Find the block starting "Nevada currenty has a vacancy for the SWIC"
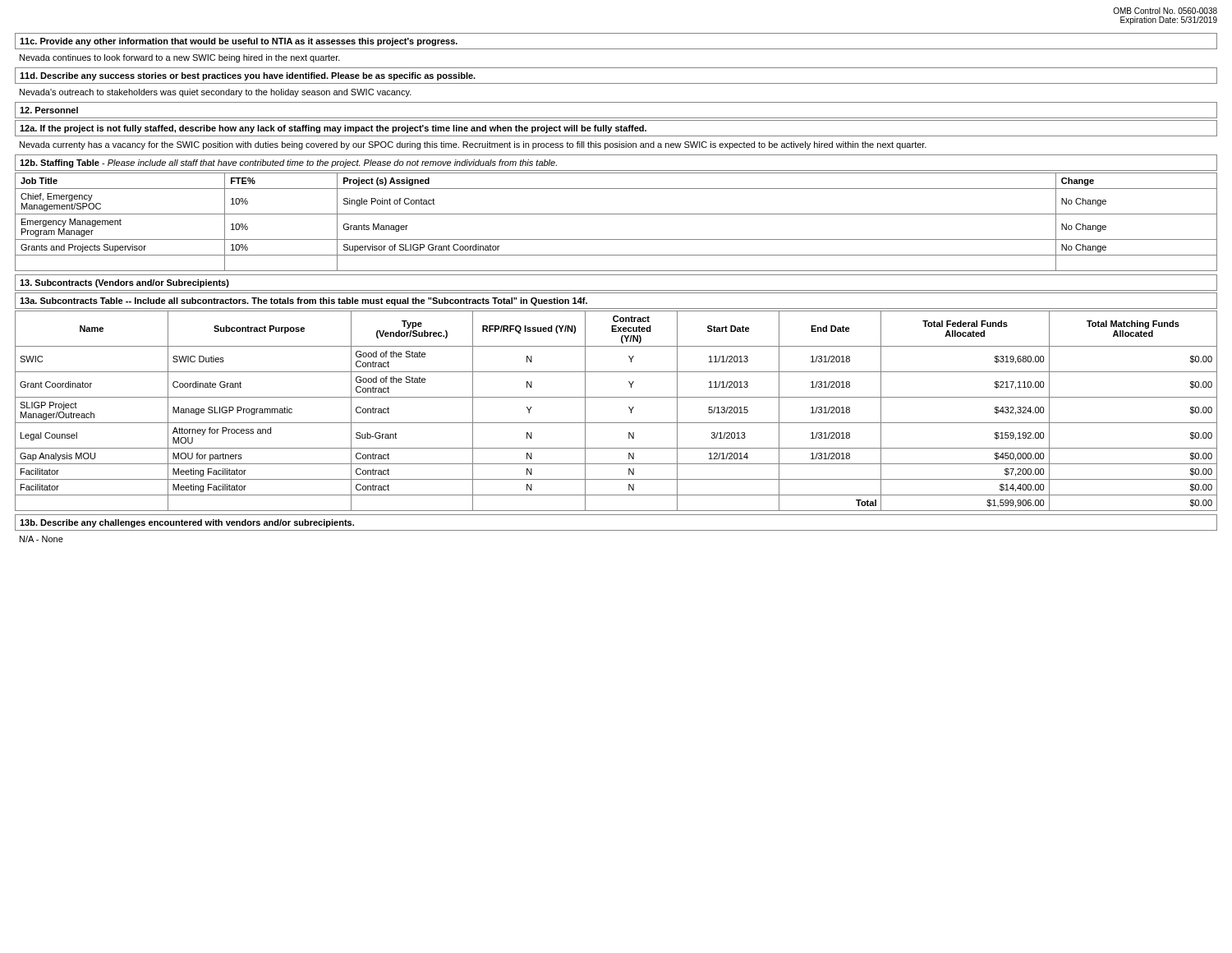 [473, 145]
